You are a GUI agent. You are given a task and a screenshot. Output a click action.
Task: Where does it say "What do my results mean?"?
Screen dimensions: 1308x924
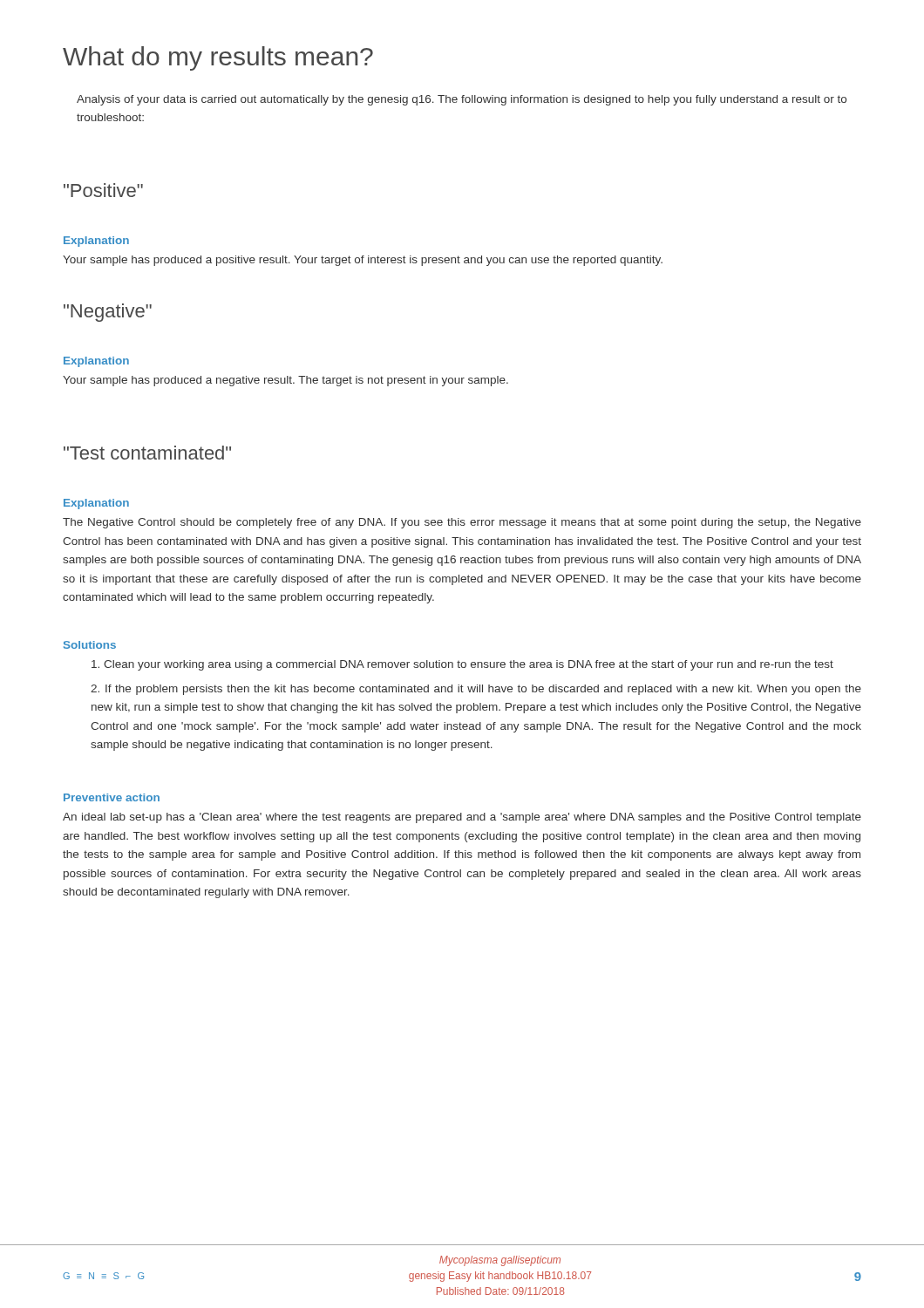click(x=218, y=58)
